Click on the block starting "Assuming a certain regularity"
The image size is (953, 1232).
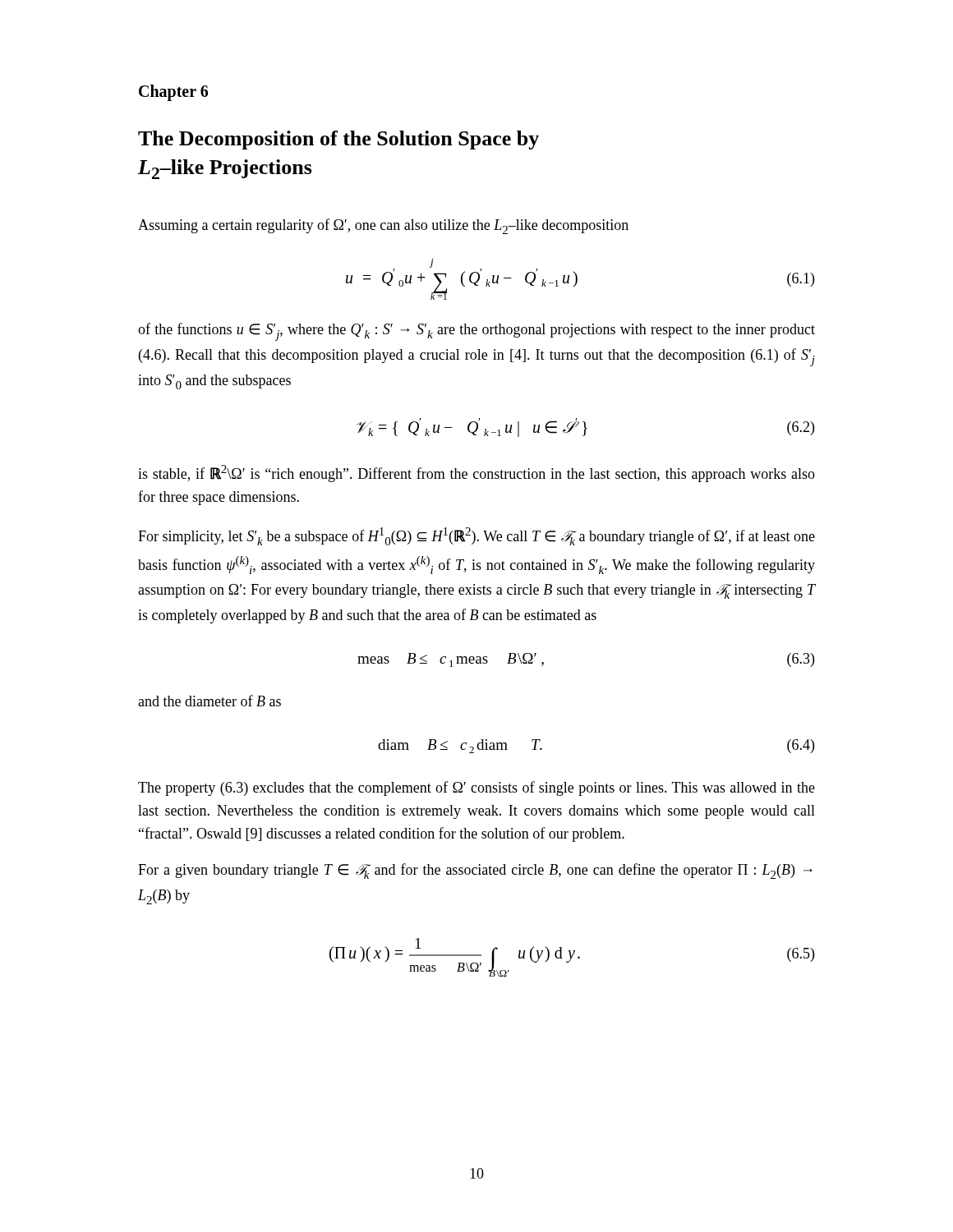point(476,227)
